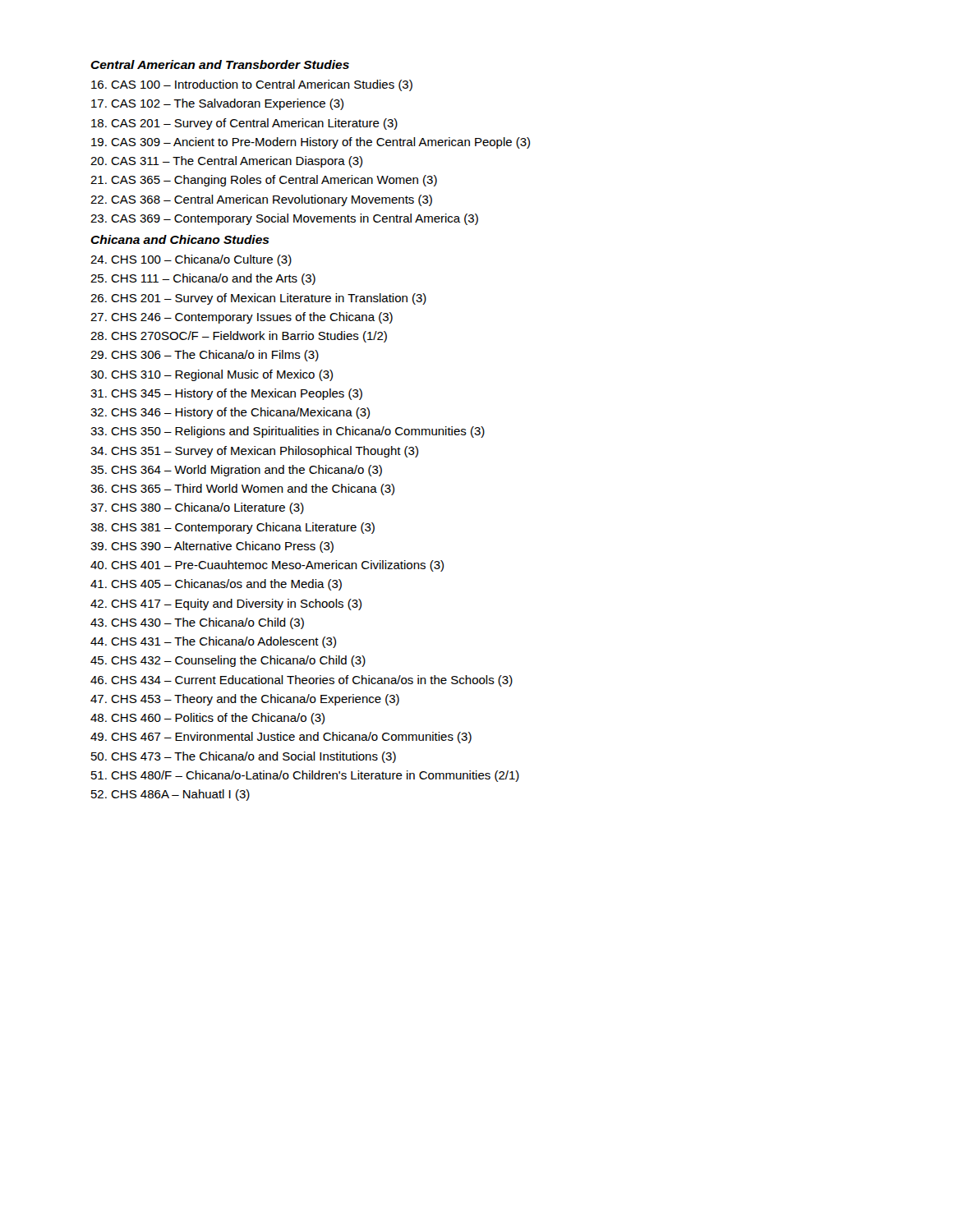Locate the block starting "36. CHS 365 –"
The height and width of the screenshot is (1232, 953).
(x=243, y=488)
